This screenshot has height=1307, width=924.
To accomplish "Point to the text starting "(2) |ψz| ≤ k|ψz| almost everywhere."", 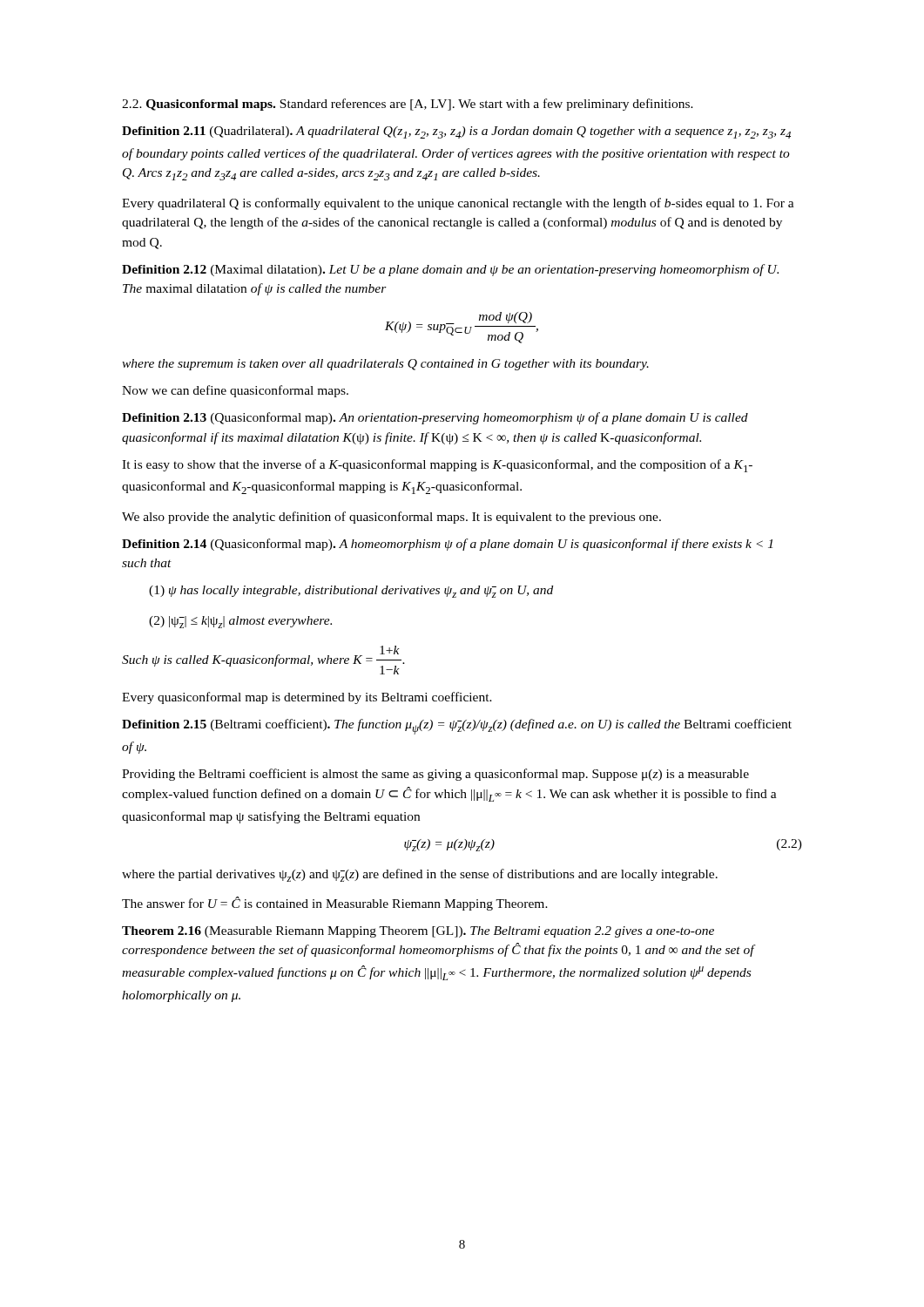I will point(240,622).
